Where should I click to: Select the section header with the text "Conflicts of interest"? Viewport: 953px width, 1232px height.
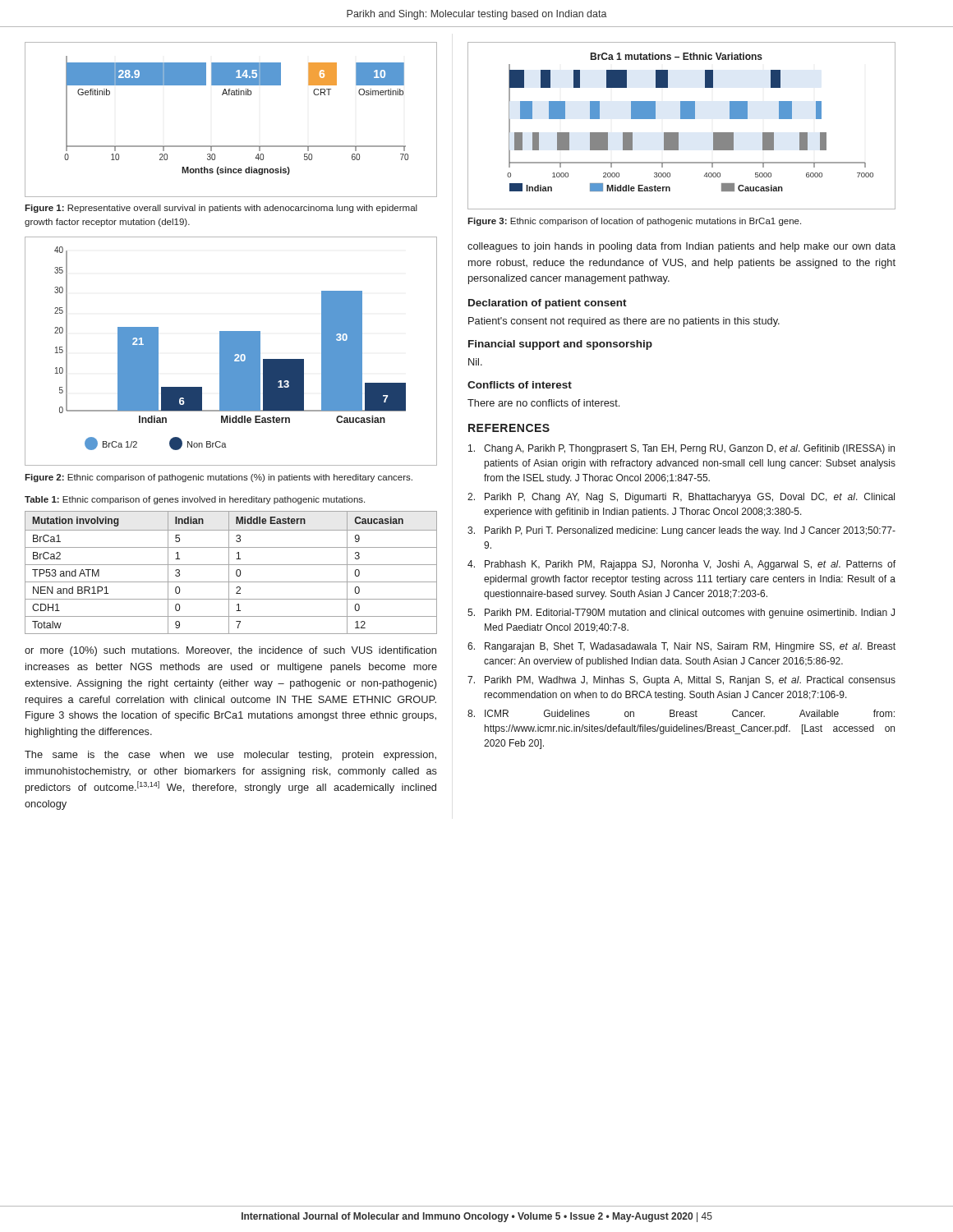tap(520, 385)
